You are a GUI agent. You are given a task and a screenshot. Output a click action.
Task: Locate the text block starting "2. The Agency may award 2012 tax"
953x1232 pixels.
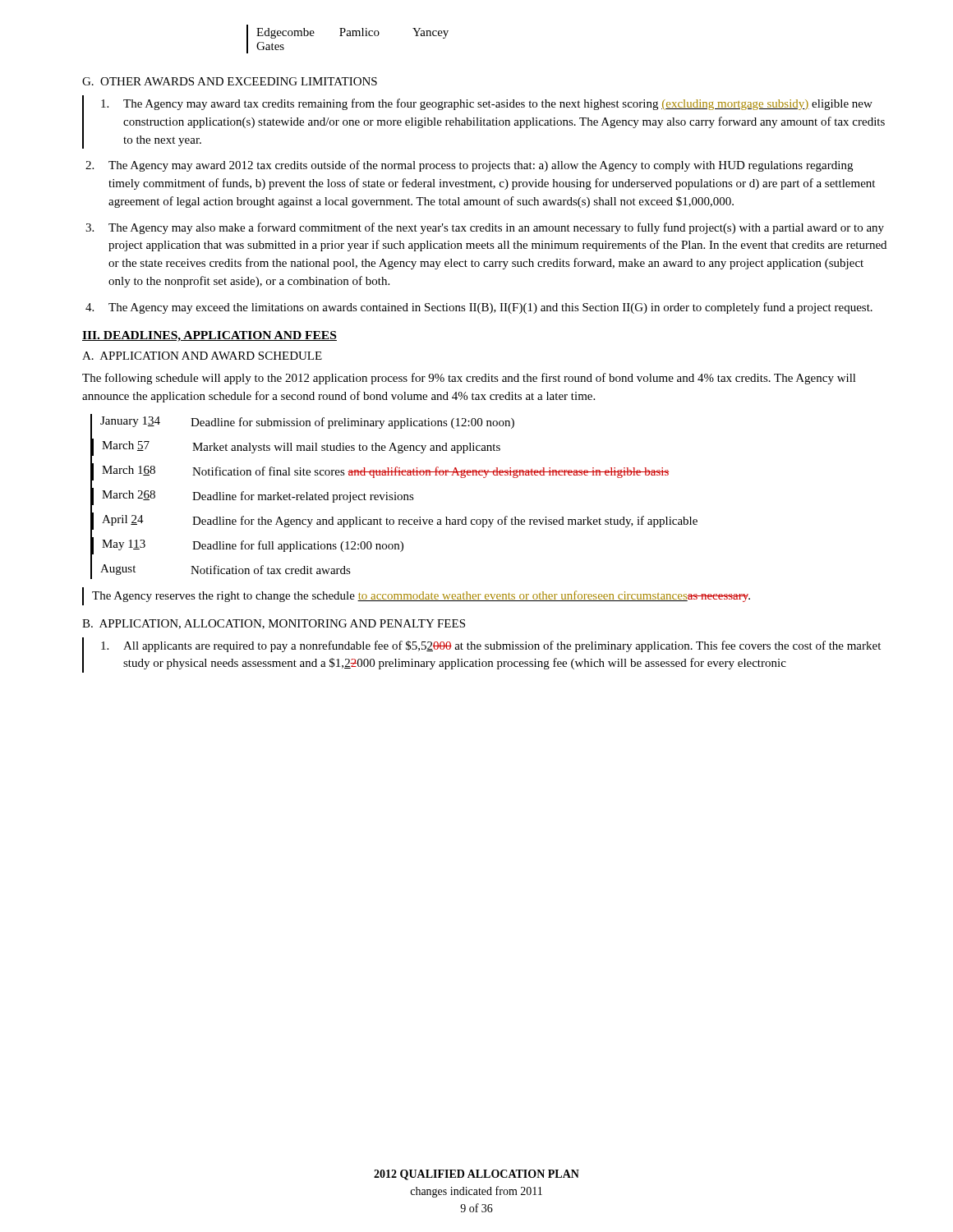485,184
